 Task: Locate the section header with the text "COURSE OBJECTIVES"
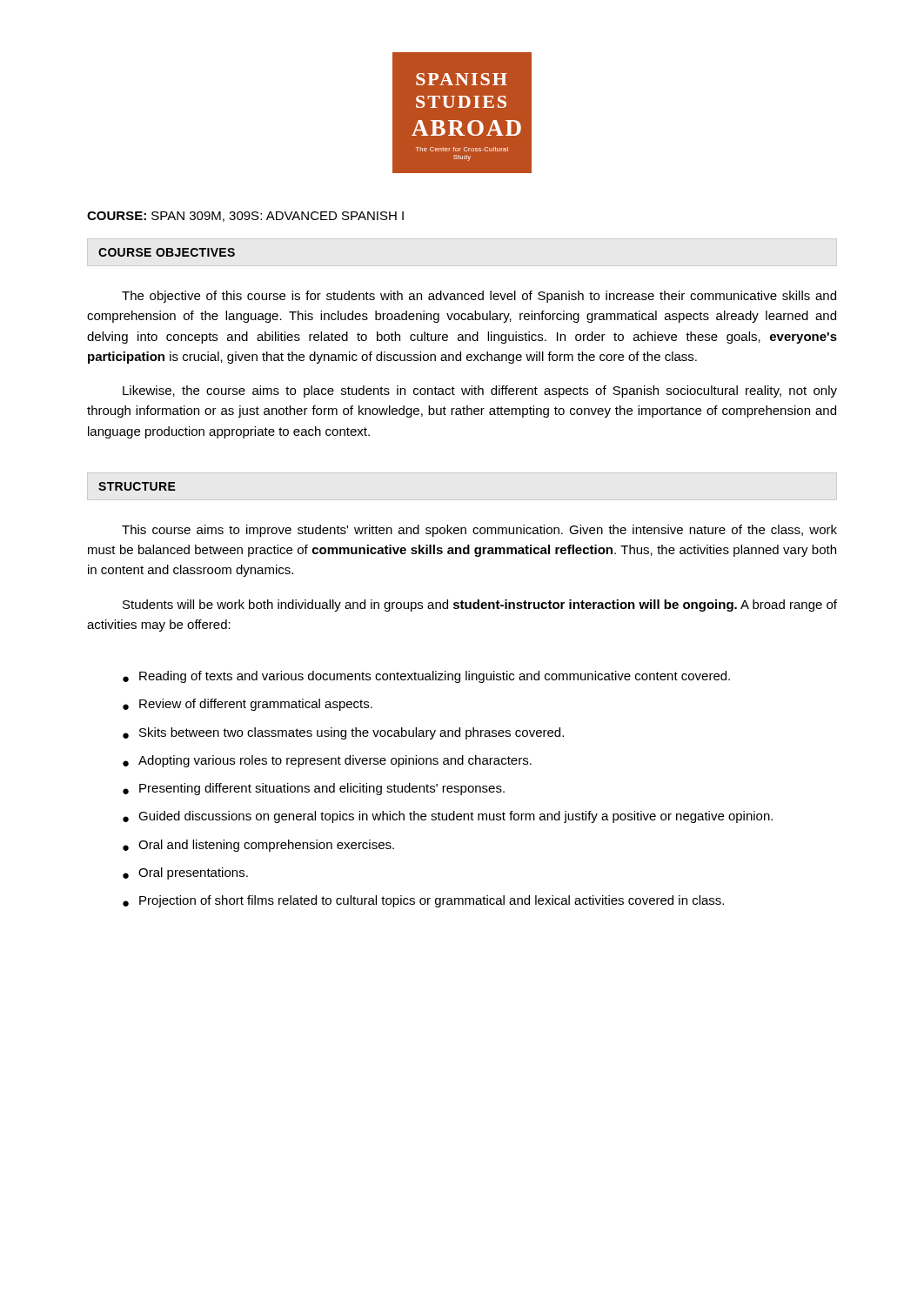167,252
